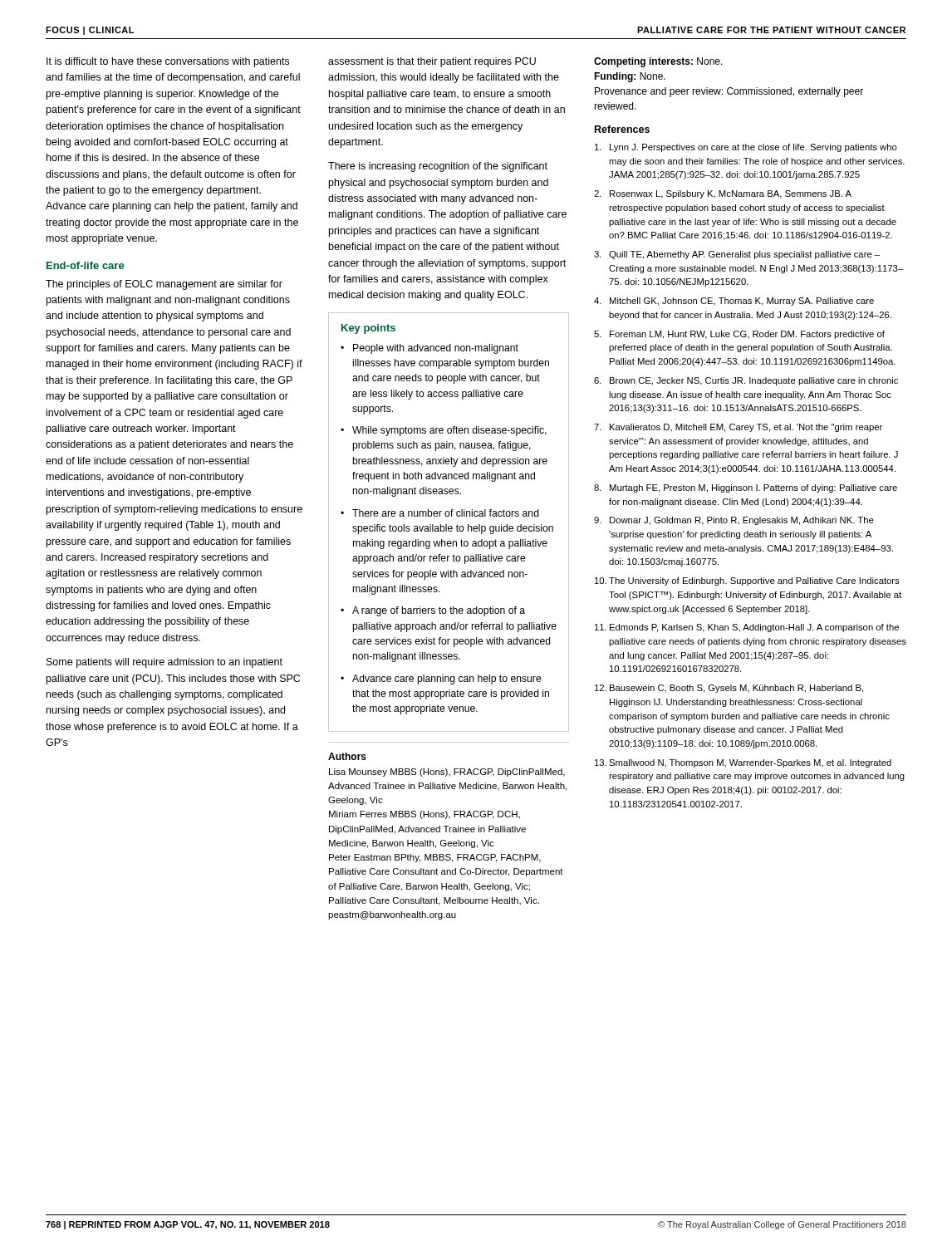This screenshot has height=1246, width=952.
Task: Click on the text starting "5. Foreman LM, Hunt RW, Luke"
Action: [745, 347]
